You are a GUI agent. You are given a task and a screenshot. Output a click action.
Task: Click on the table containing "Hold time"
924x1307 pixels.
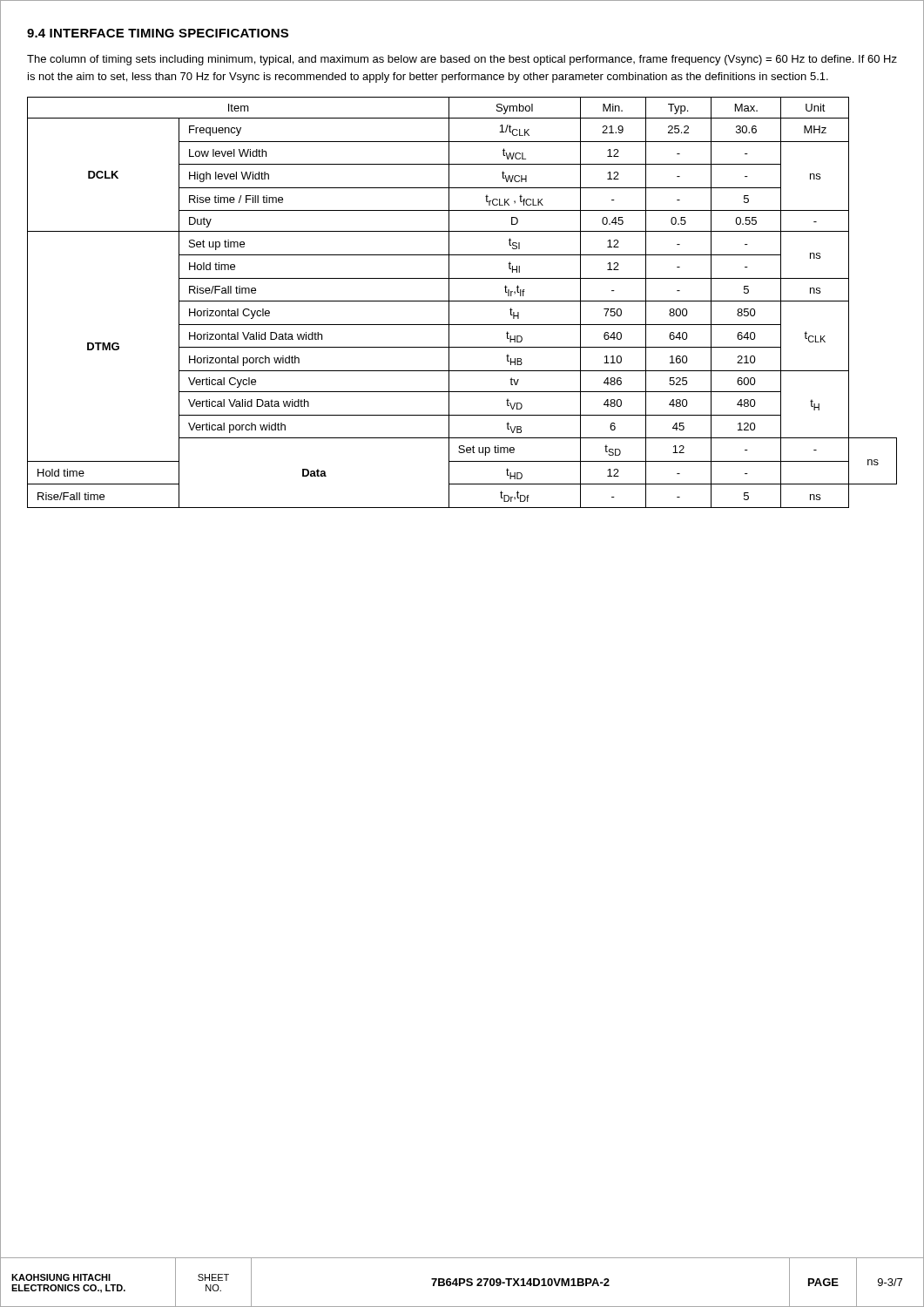click(462, 302)
